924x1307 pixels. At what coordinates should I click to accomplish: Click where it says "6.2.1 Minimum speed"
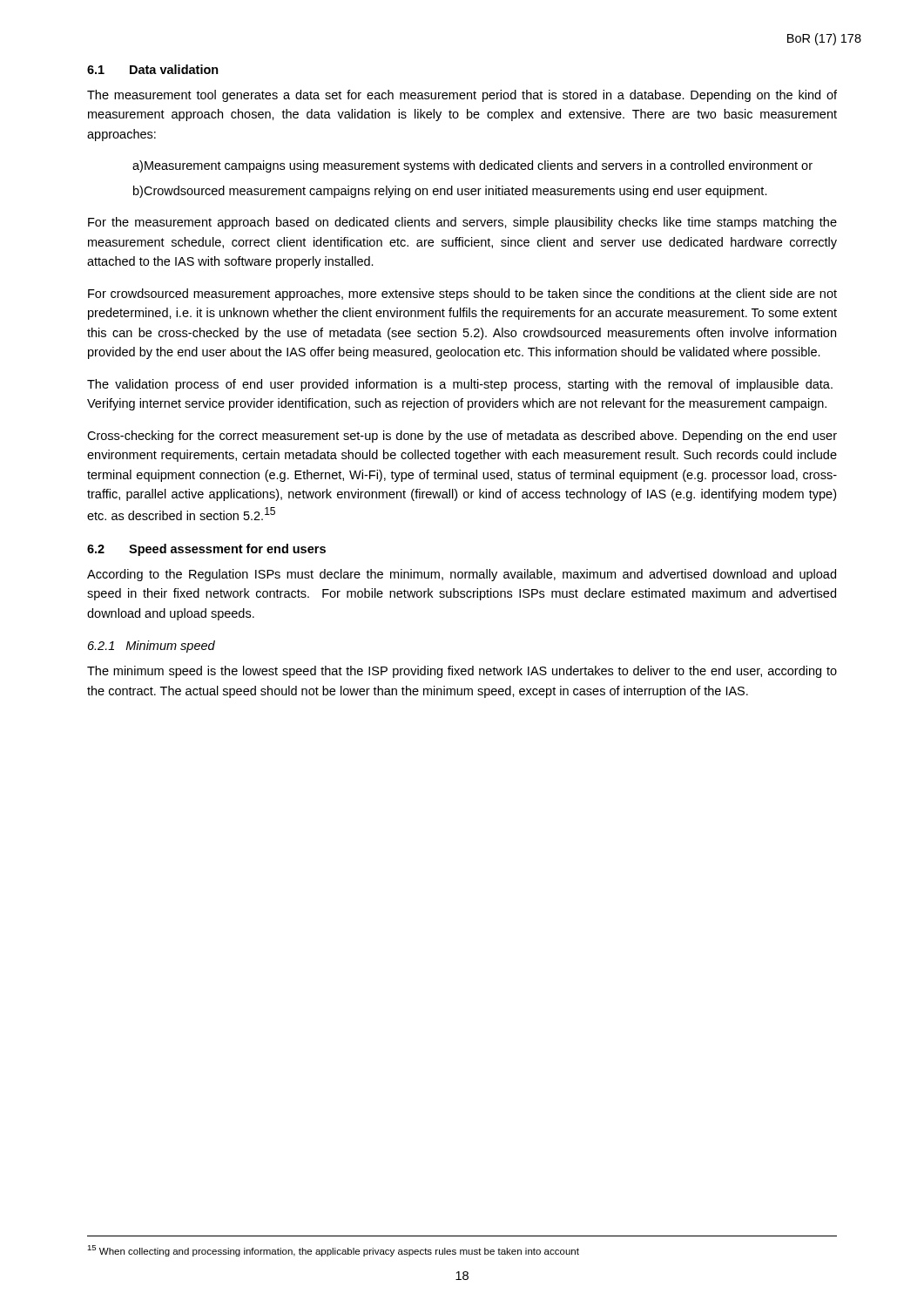pyautogui.click(x=151, y=646)
